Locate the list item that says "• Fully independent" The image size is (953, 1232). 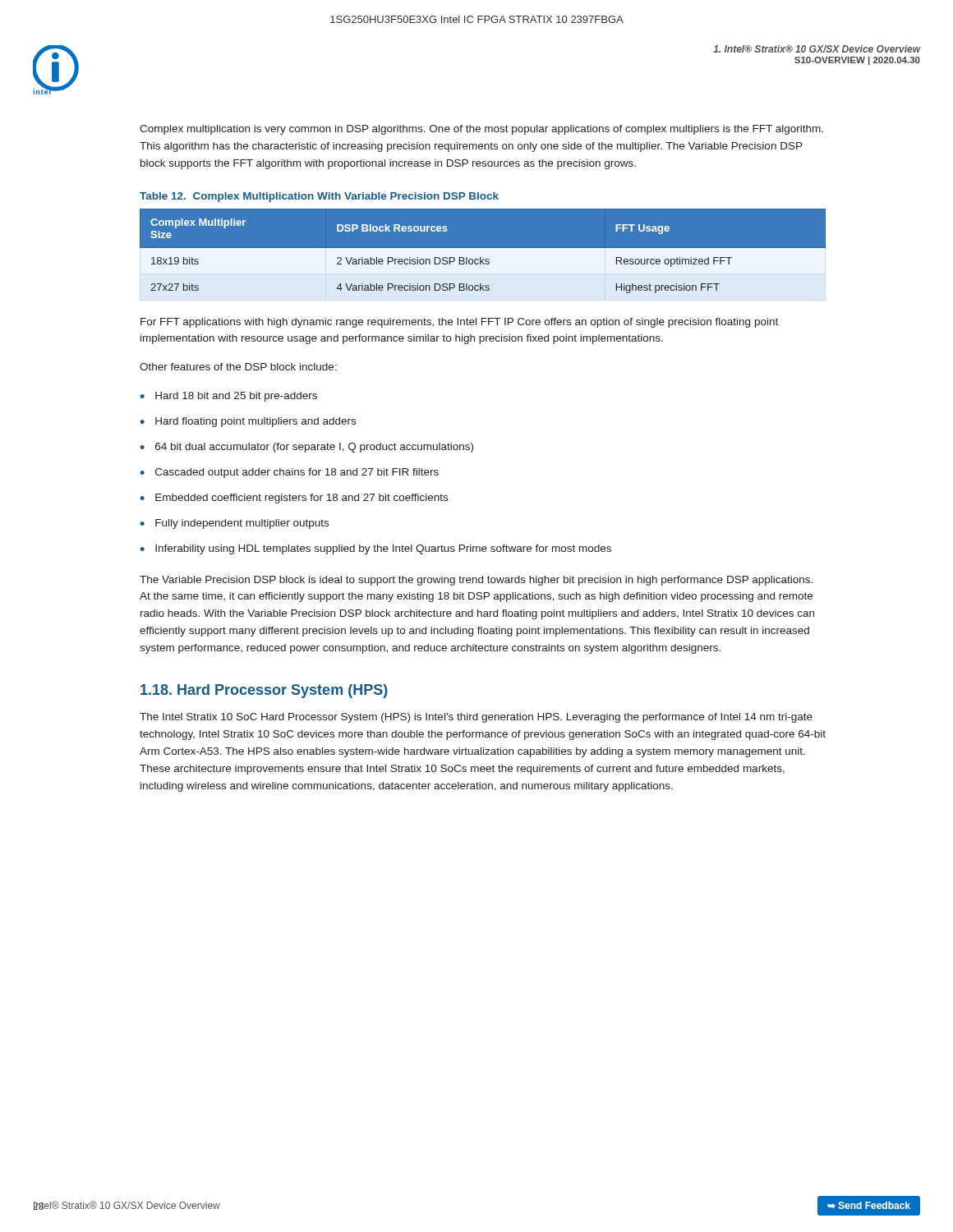click(234, 525)
